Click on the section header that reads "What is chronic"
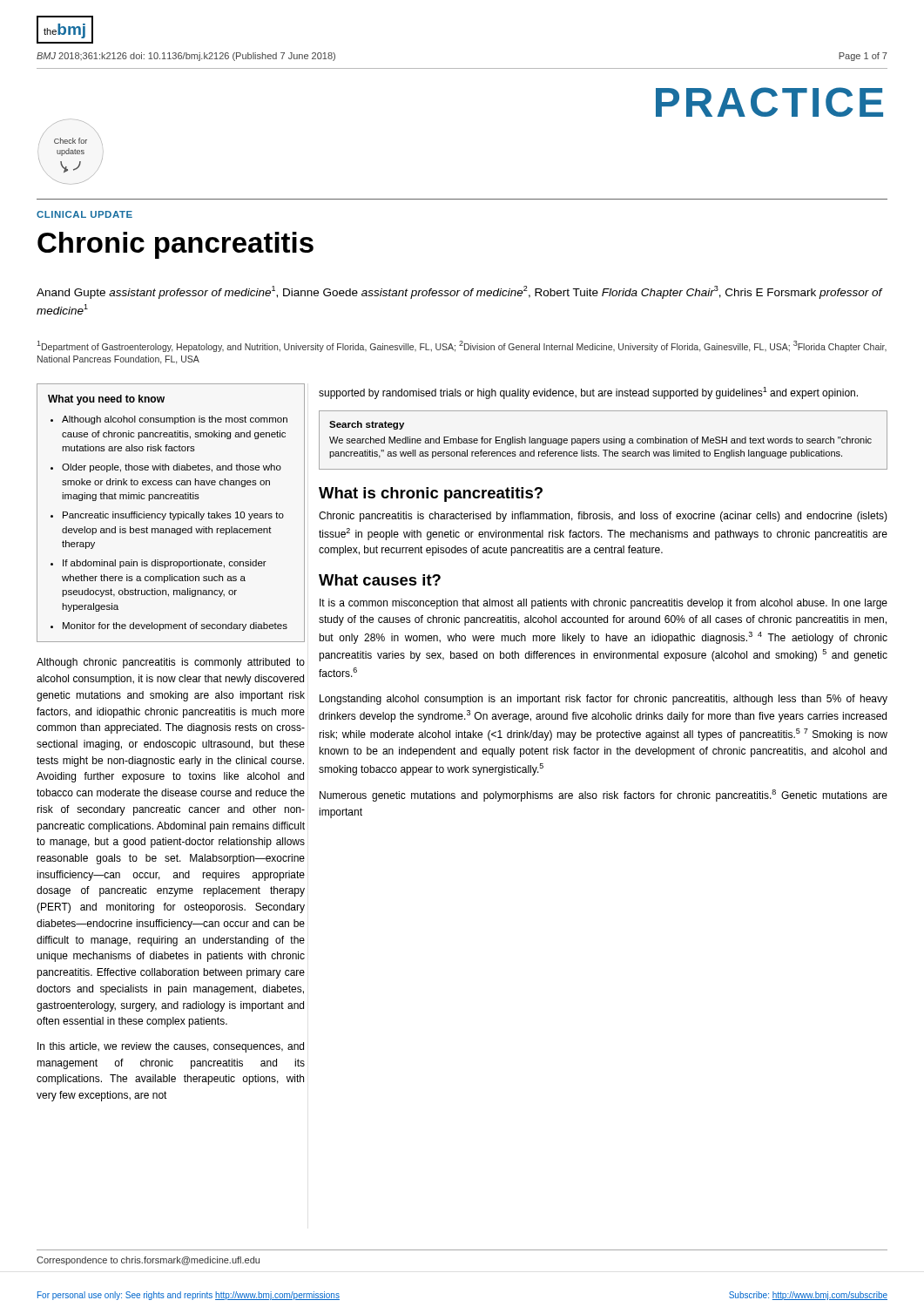This screenshot has width=924, height=1307. coord(431,493)
